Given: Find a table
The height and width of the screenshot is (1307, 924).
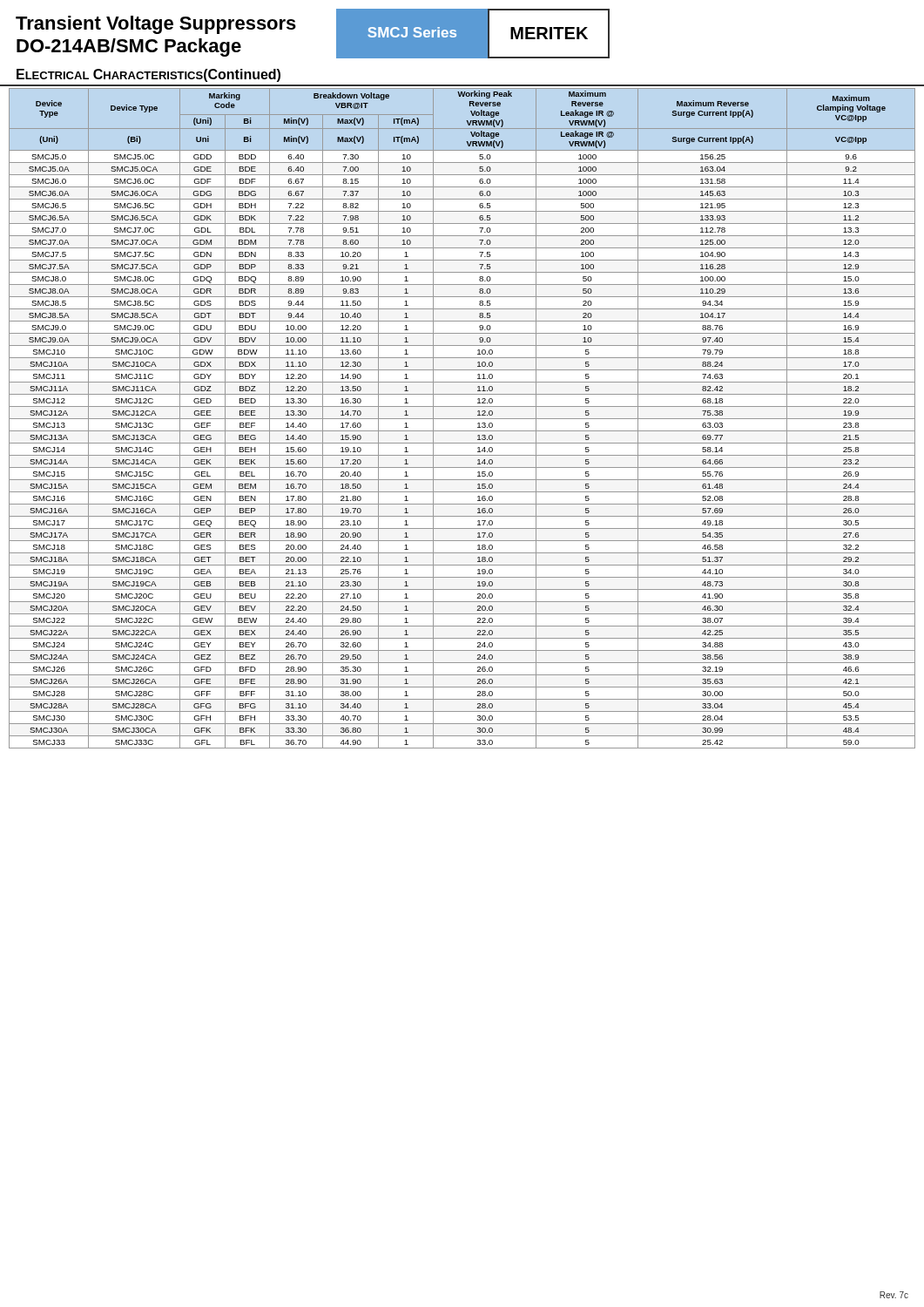Looking at the screenshot, I should 462,418.
